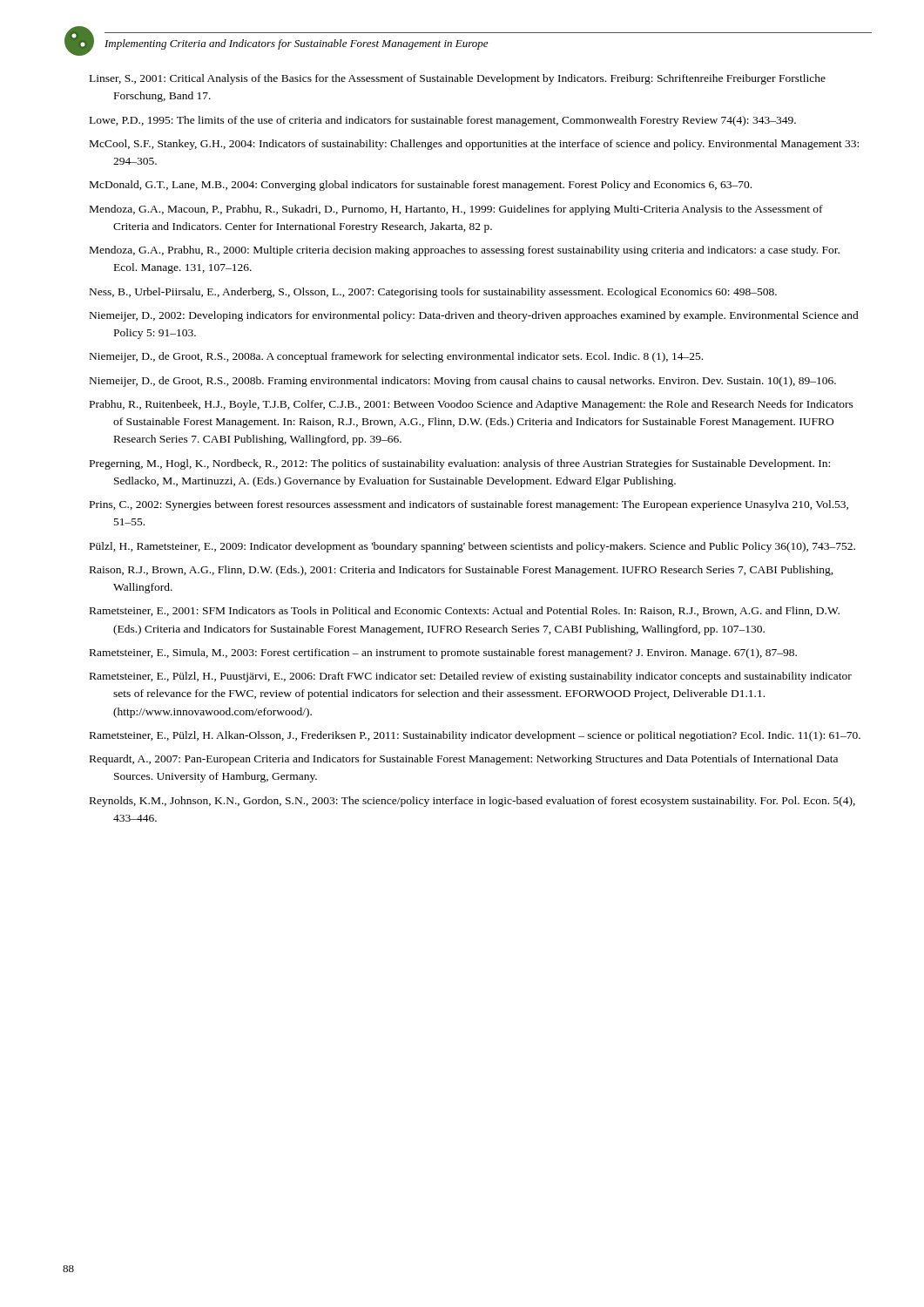
Task: Click on the block starting "Reynolds, K.M., Johnson,"
Action: coord(472,809)
